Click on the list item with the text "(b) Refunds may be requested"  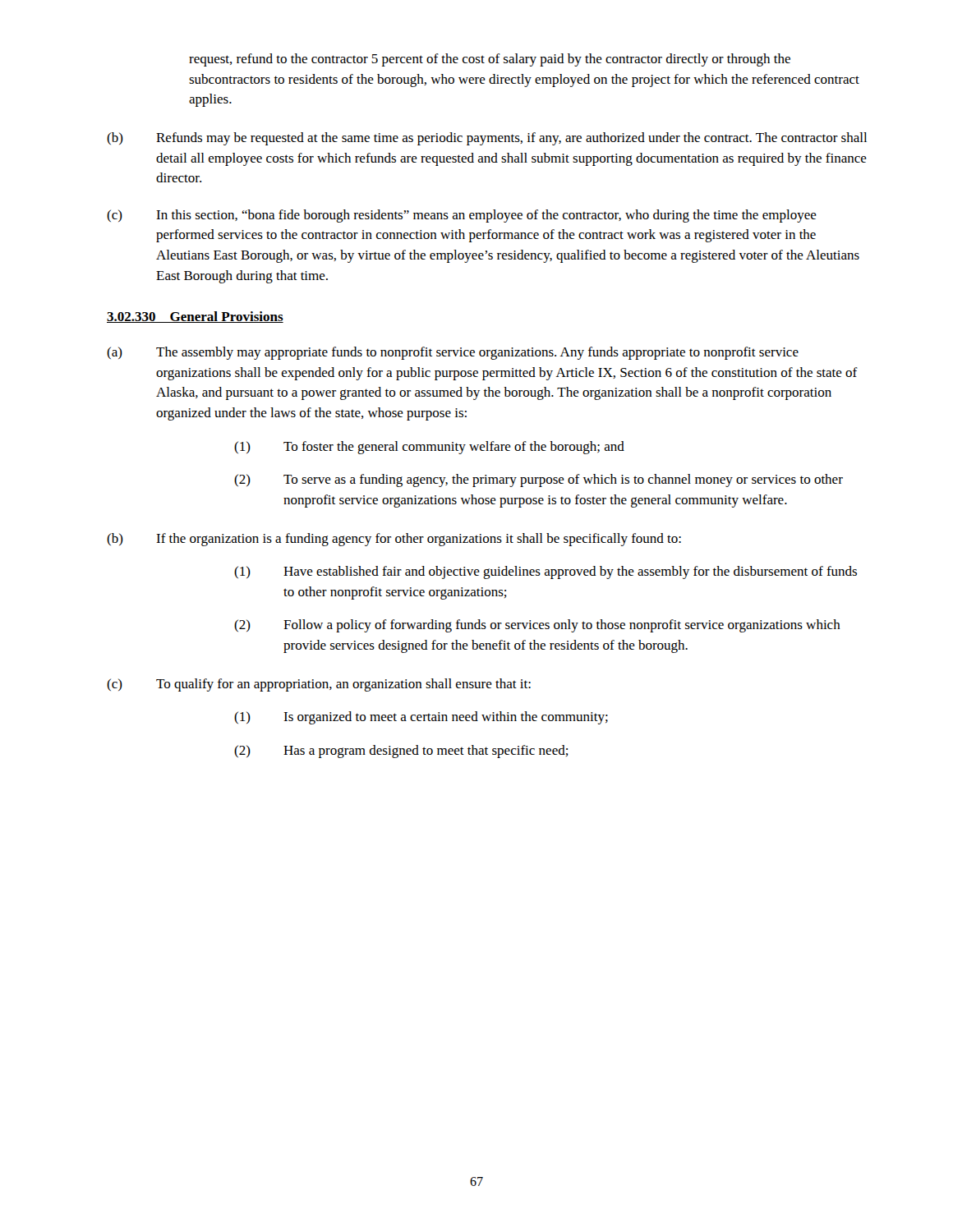(x=489, y=158)
